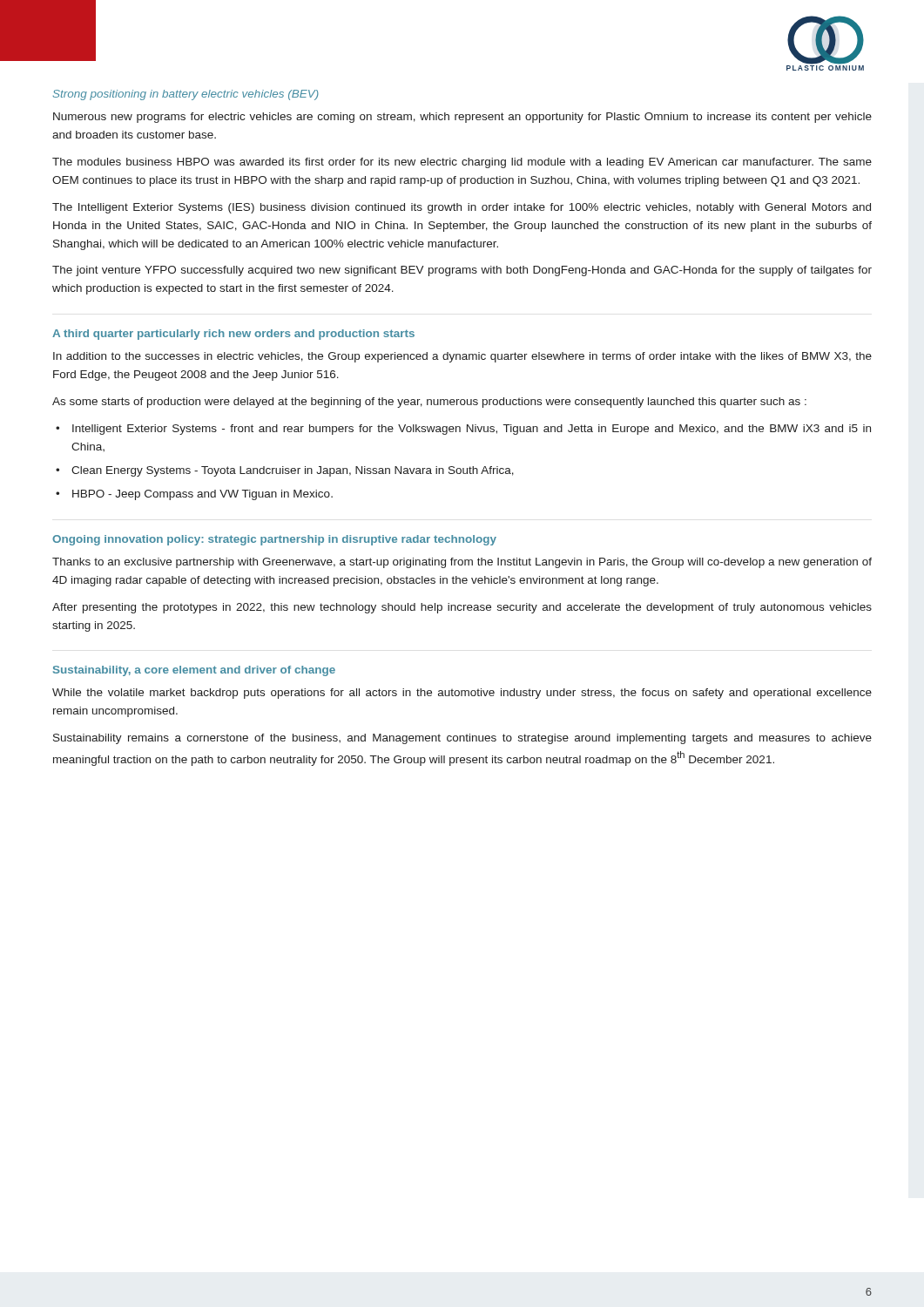Point to "Strong positioning in battery electric vehicles (BEV)"
This screenshot has height=1307, width=924.
186,94
